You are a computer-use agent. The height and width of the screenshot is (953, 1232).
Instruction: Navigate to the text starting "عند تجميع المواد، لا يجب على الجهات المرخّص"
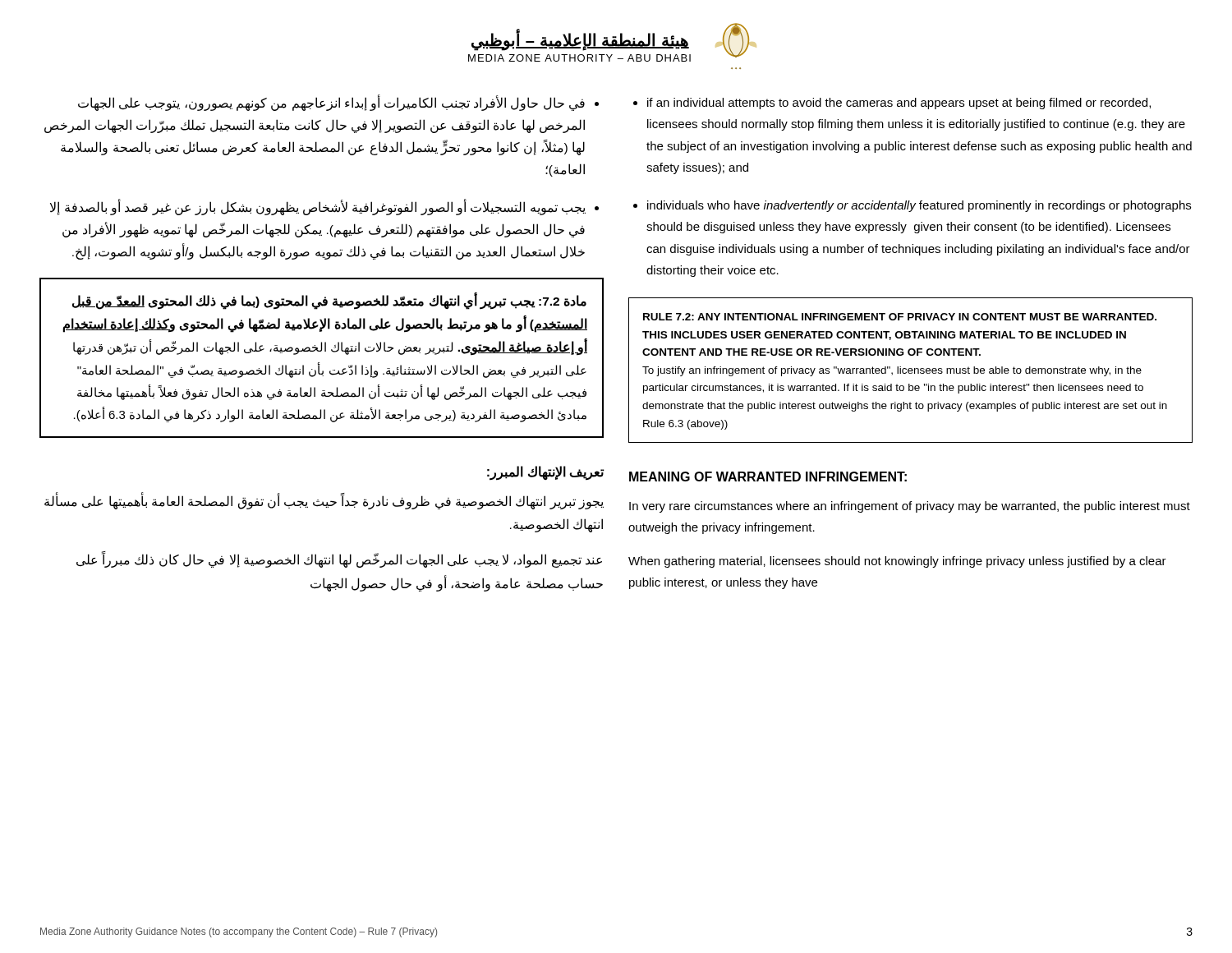[x=340, y=572]
